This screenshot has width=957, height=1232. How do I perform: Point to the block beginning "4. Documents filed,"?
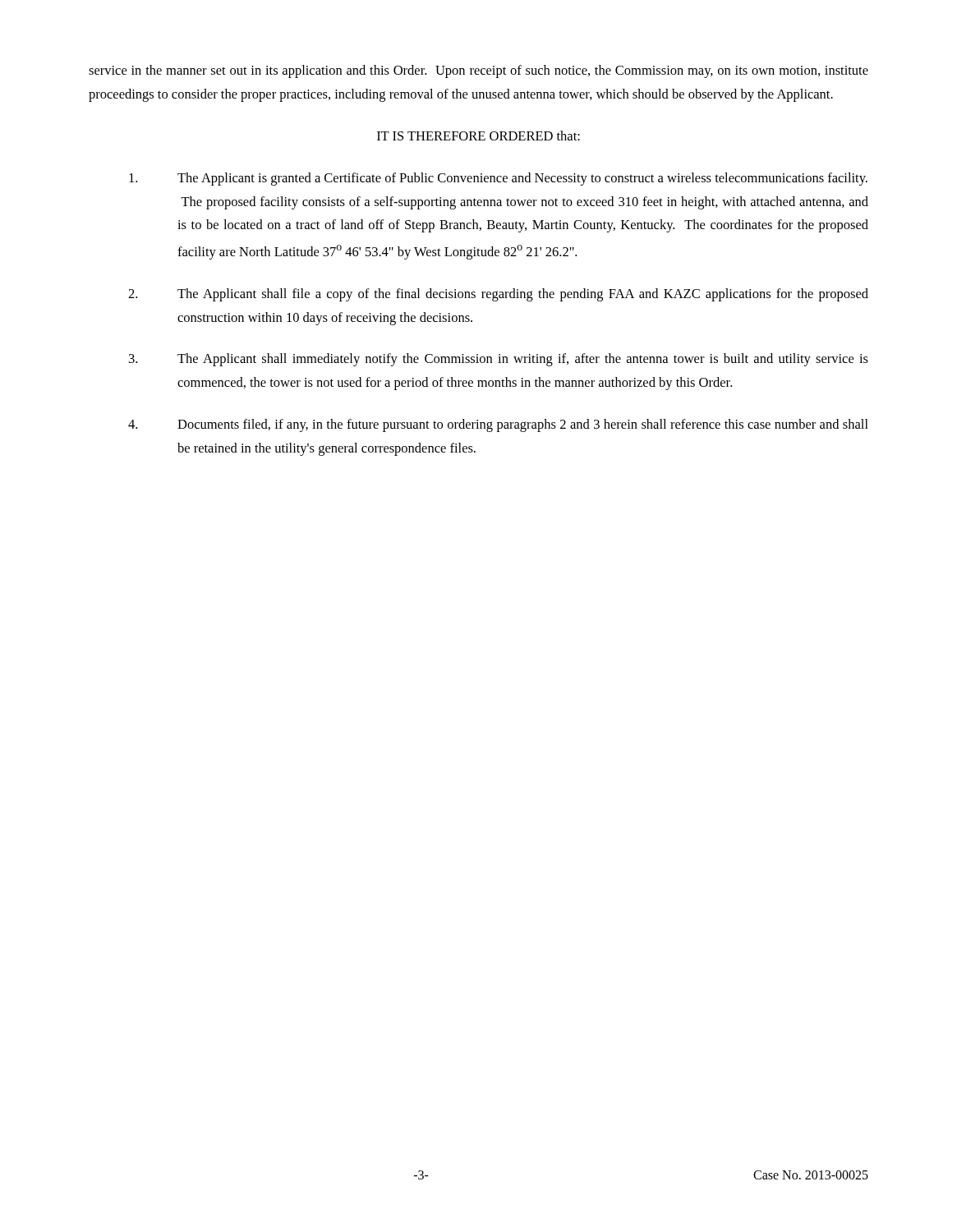(478, 437)
